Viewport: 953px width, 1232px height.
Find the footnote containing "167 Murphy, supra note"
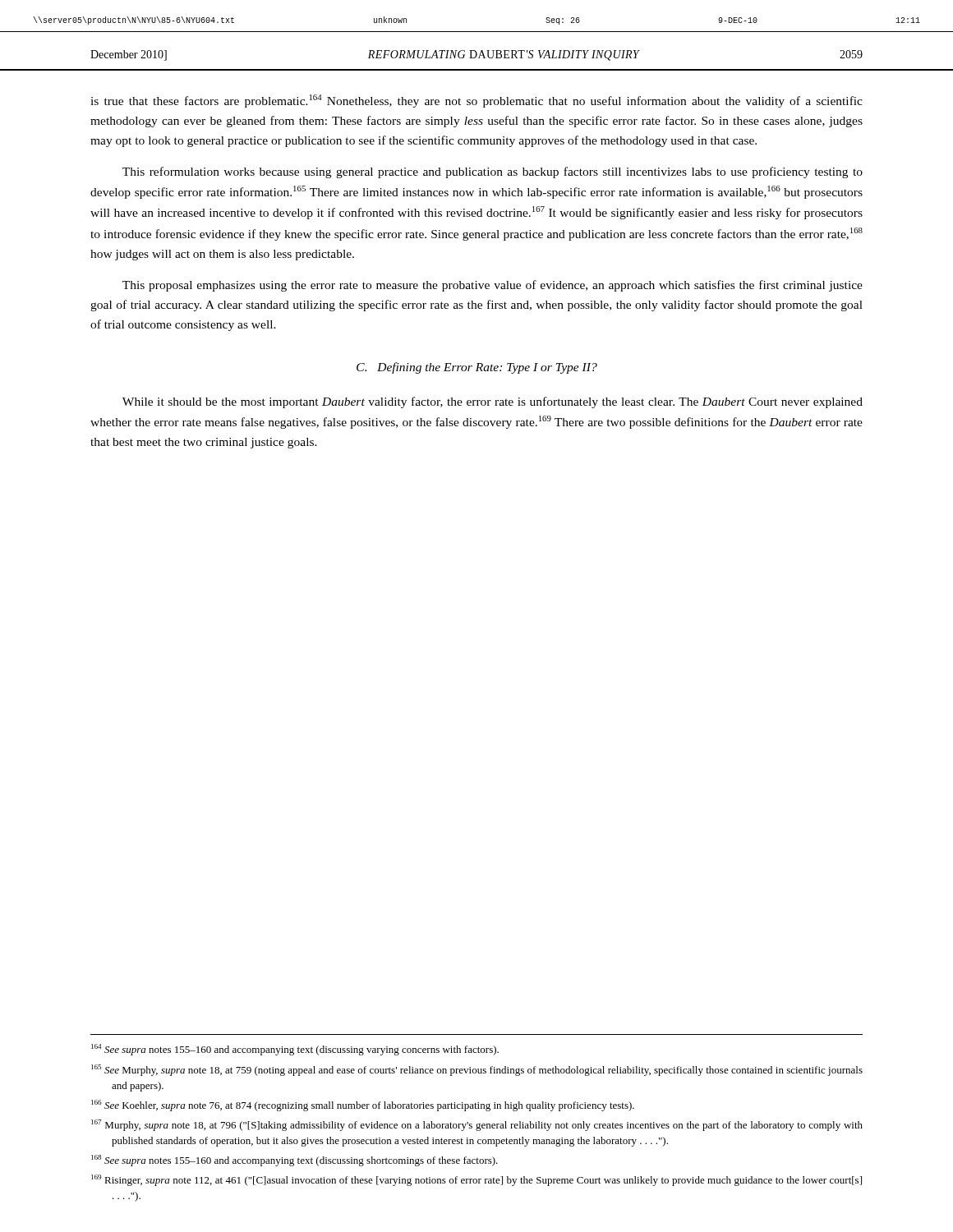[x=476, y=1132]
